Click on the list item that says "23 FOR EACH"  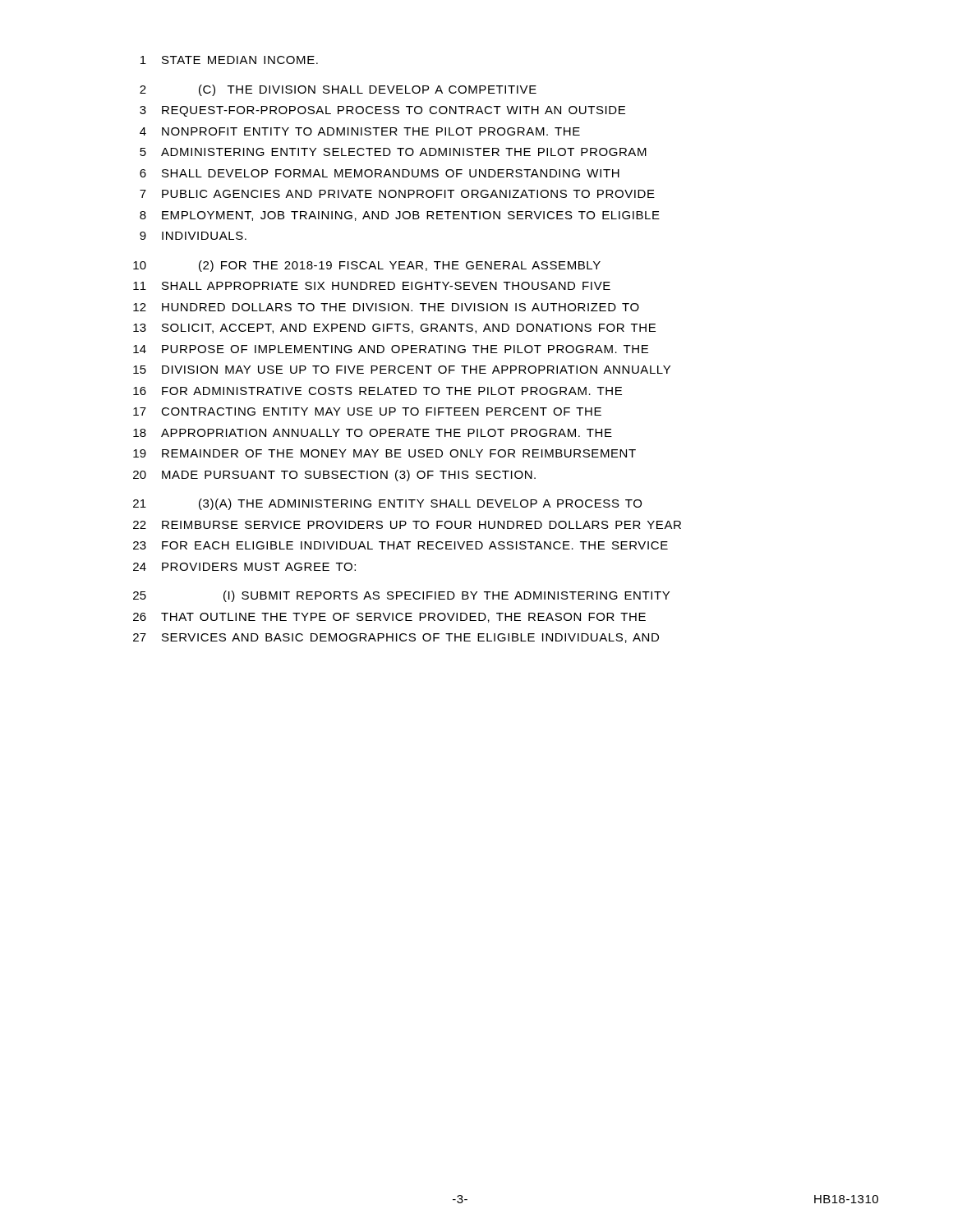(x=493, y=545)
